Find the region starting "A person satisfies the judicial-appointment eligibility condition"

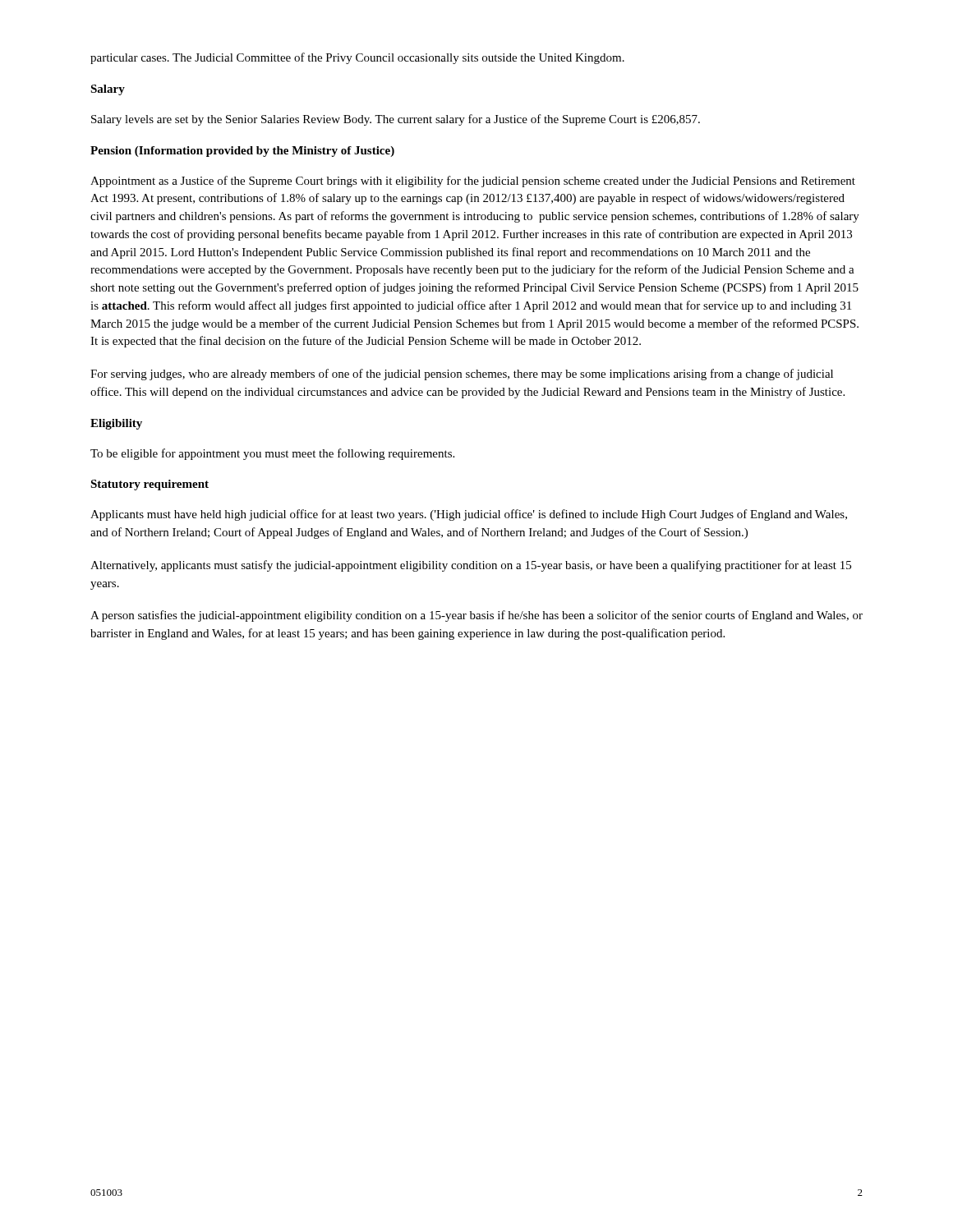coord(476,625)
